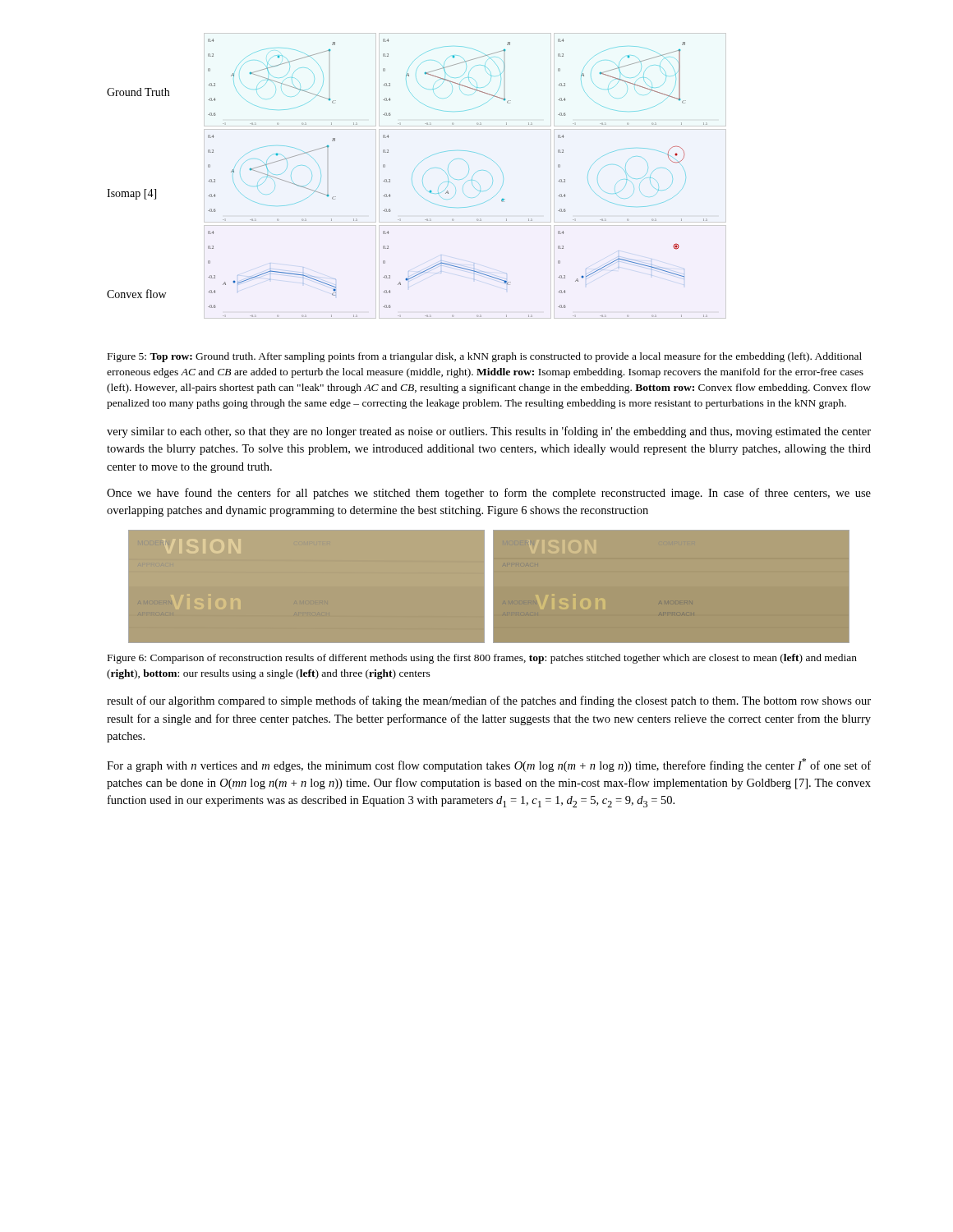Select the photo
The height and width of the screenshot is (1232, 953).
pos(489,586)
